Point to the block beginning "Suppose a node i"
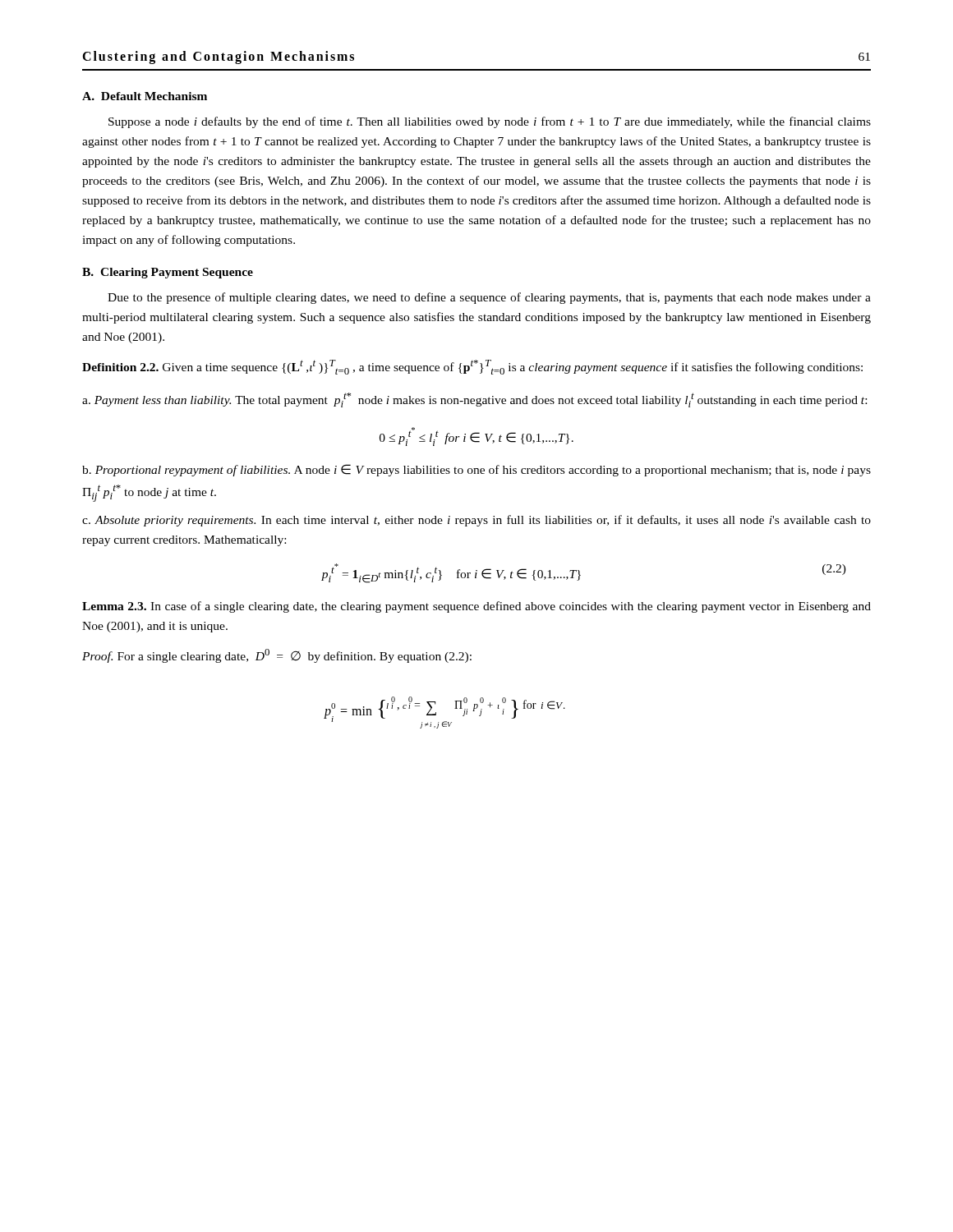 [x=476, y=180]
